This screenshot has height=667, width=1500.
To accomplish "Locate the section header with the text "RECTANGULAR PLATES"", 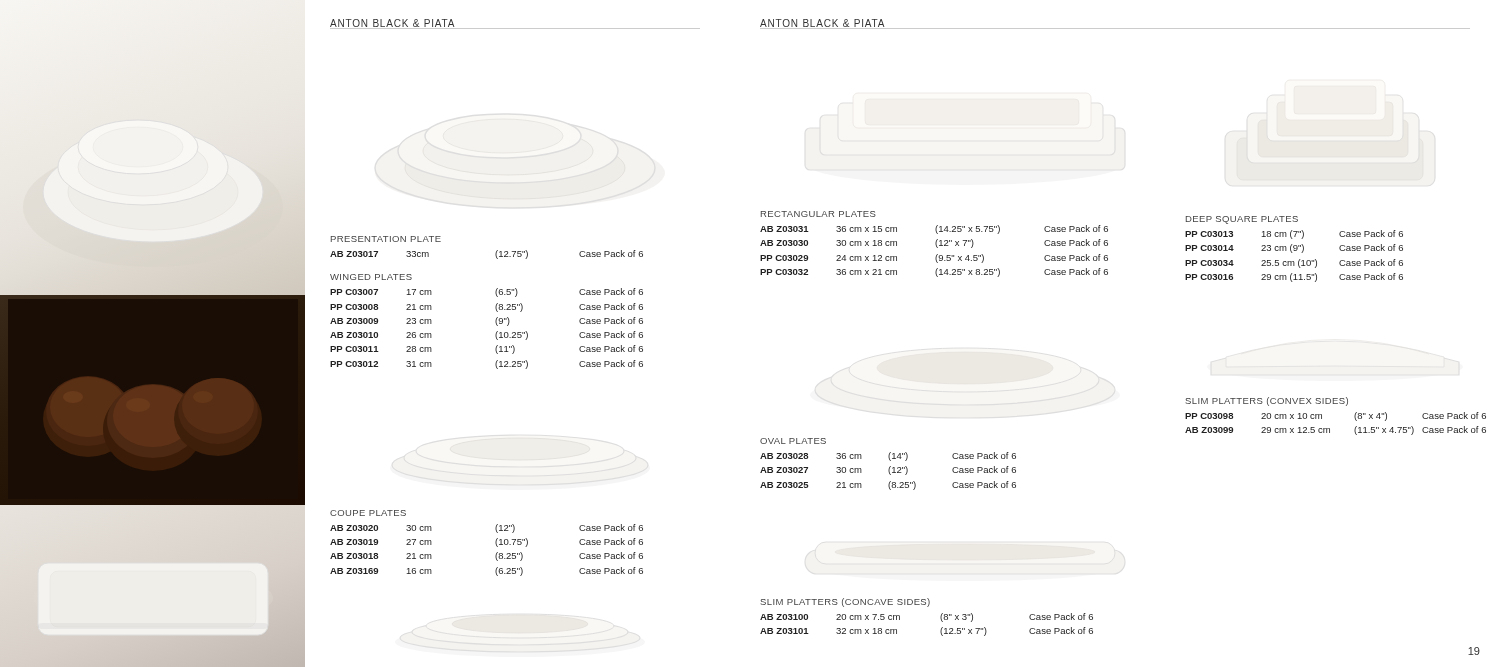I will pos(818,213).
